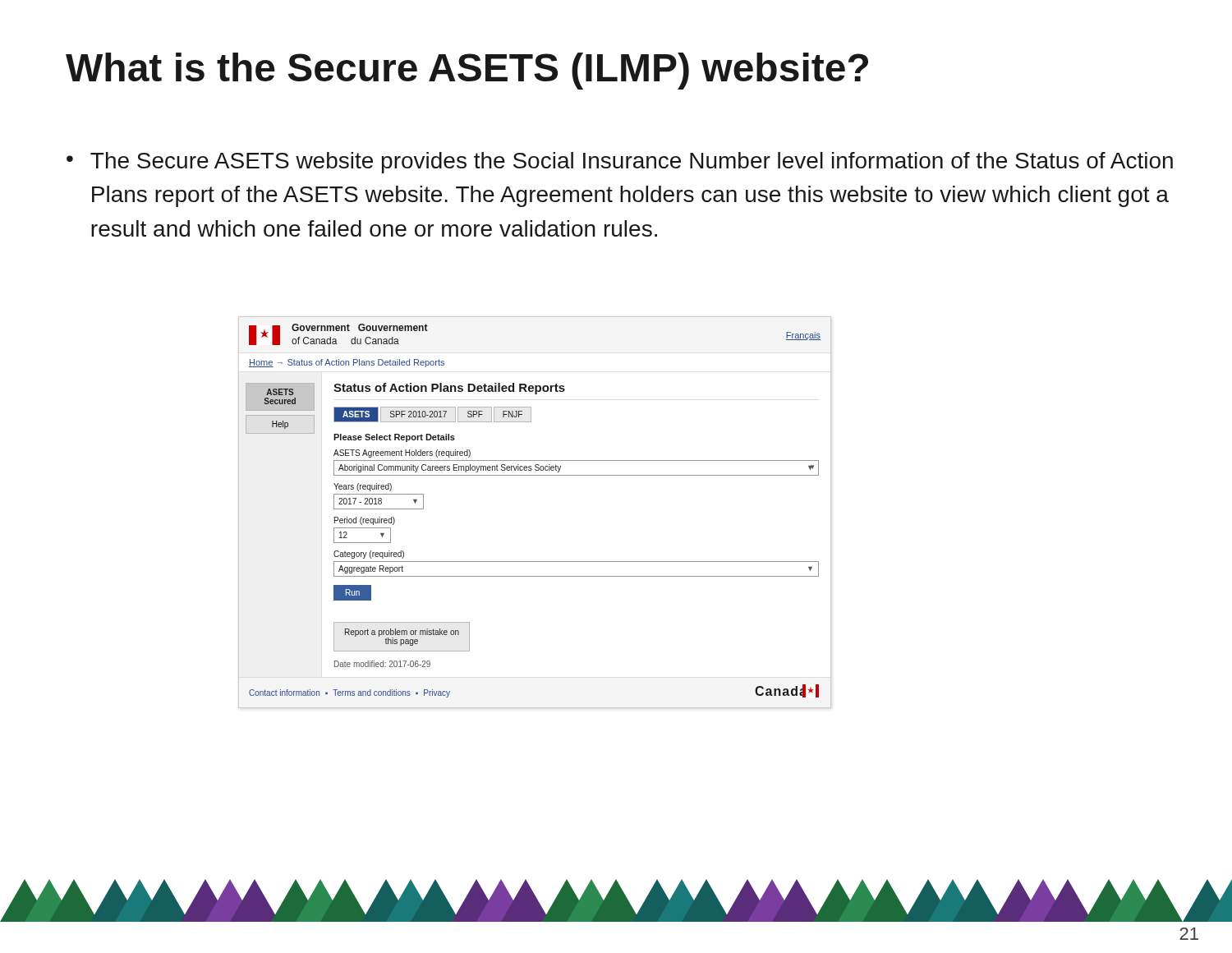Image resolution: width=1232 pixels, height=953 pixels.
Task: Click on the infographic
Action: (x=616, y=900)
